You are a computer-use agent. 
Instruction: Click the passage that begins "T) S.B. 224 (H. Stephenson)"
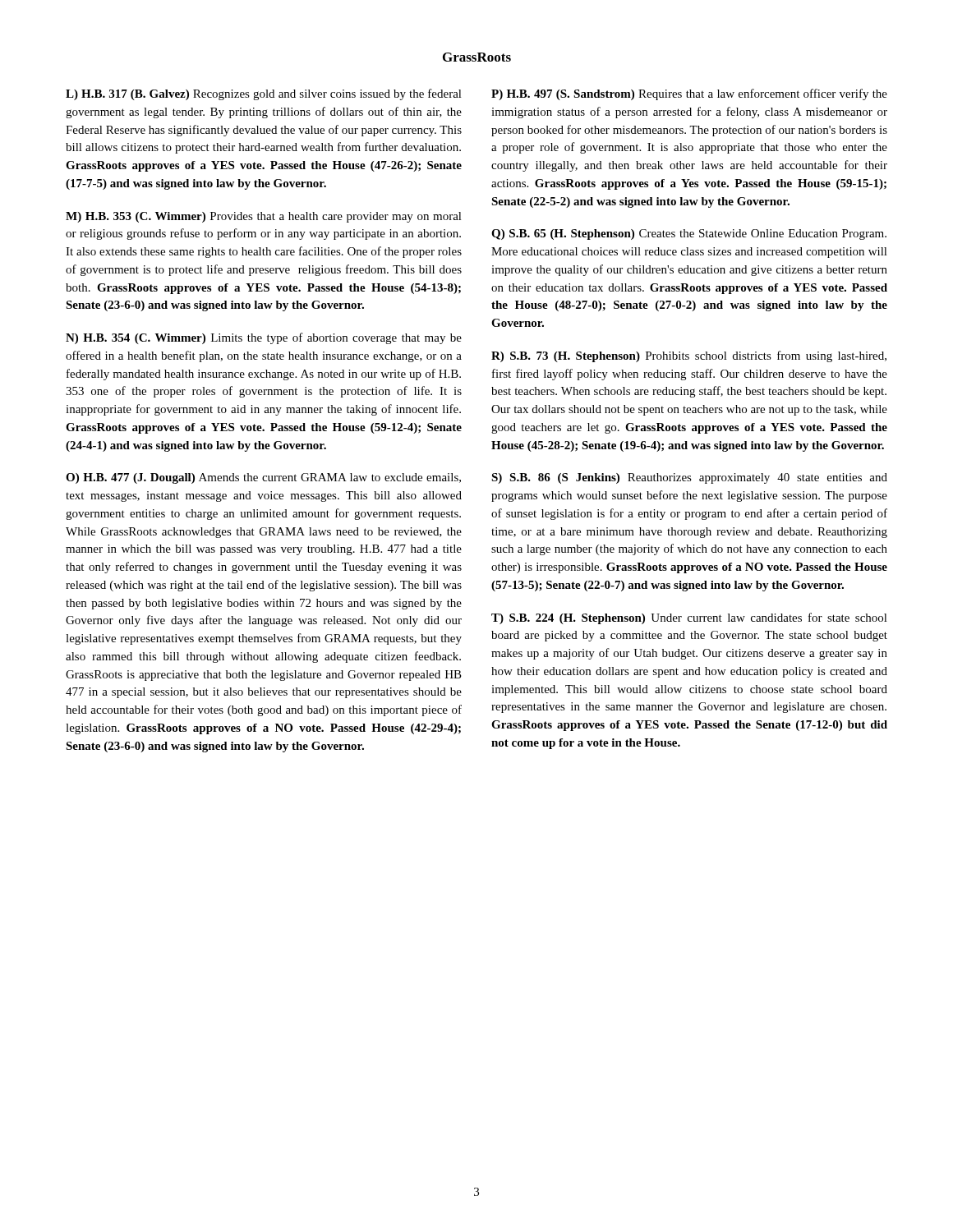(689, 680)
